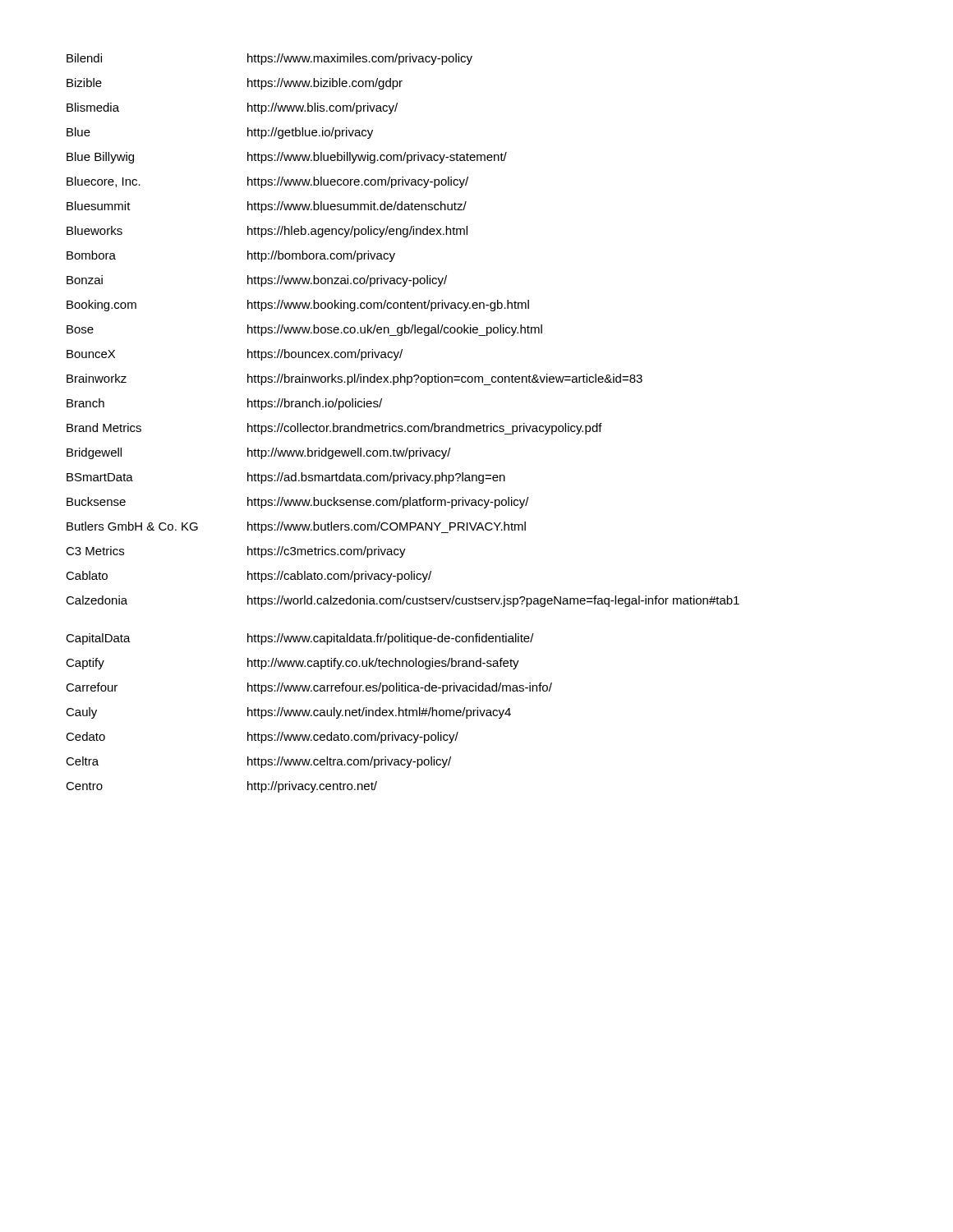Select the block starting "Calzedonia https://world.calzedonia.com/custserv/custserv.jsp?pageName=faq-legal-infor mation#tab1"
The height and width of the screenshot is (1232, 953).
point(476,599)
